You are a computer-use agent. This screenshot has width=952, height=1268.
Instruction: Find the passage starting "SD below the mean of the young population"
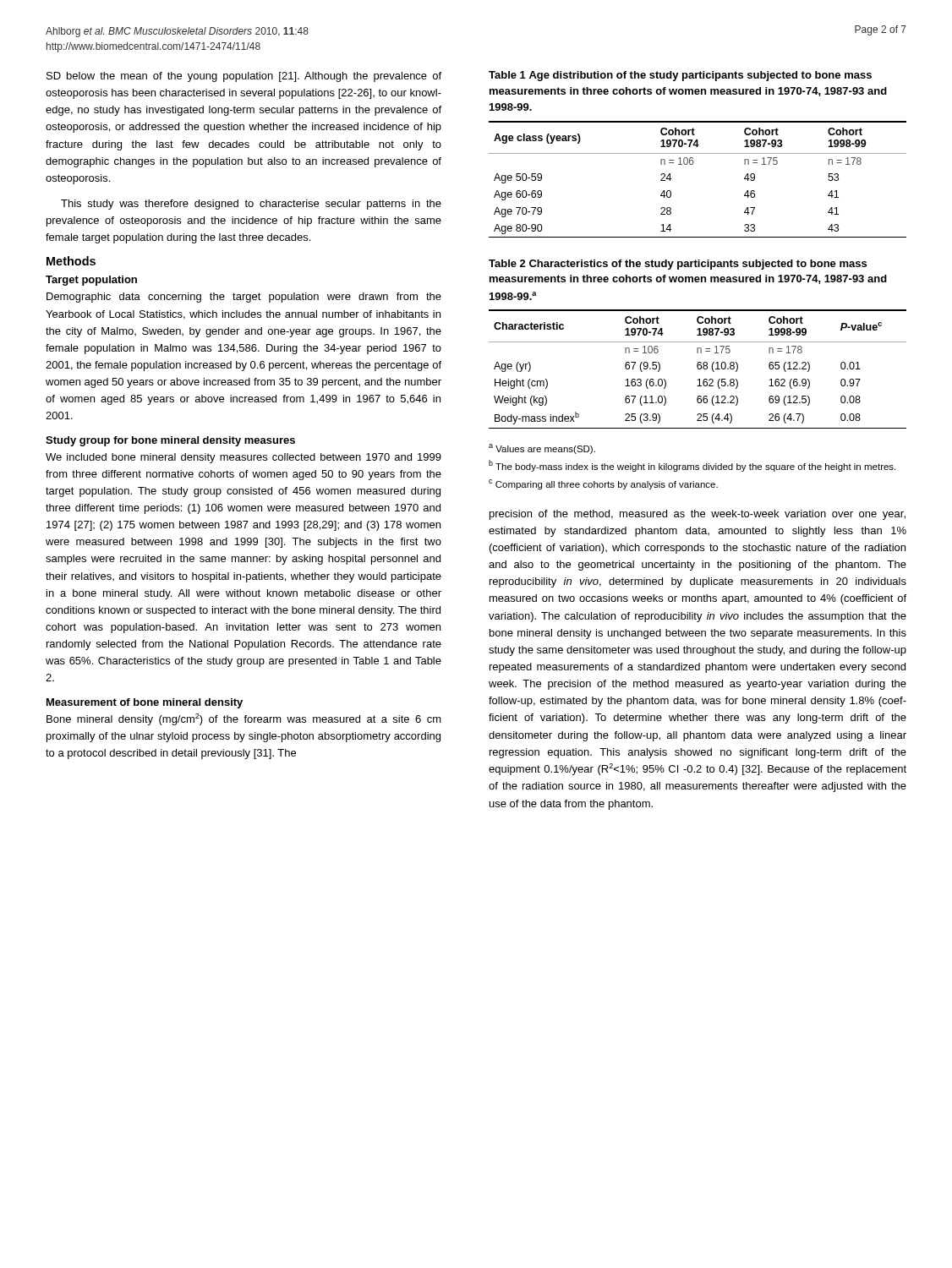244,157
